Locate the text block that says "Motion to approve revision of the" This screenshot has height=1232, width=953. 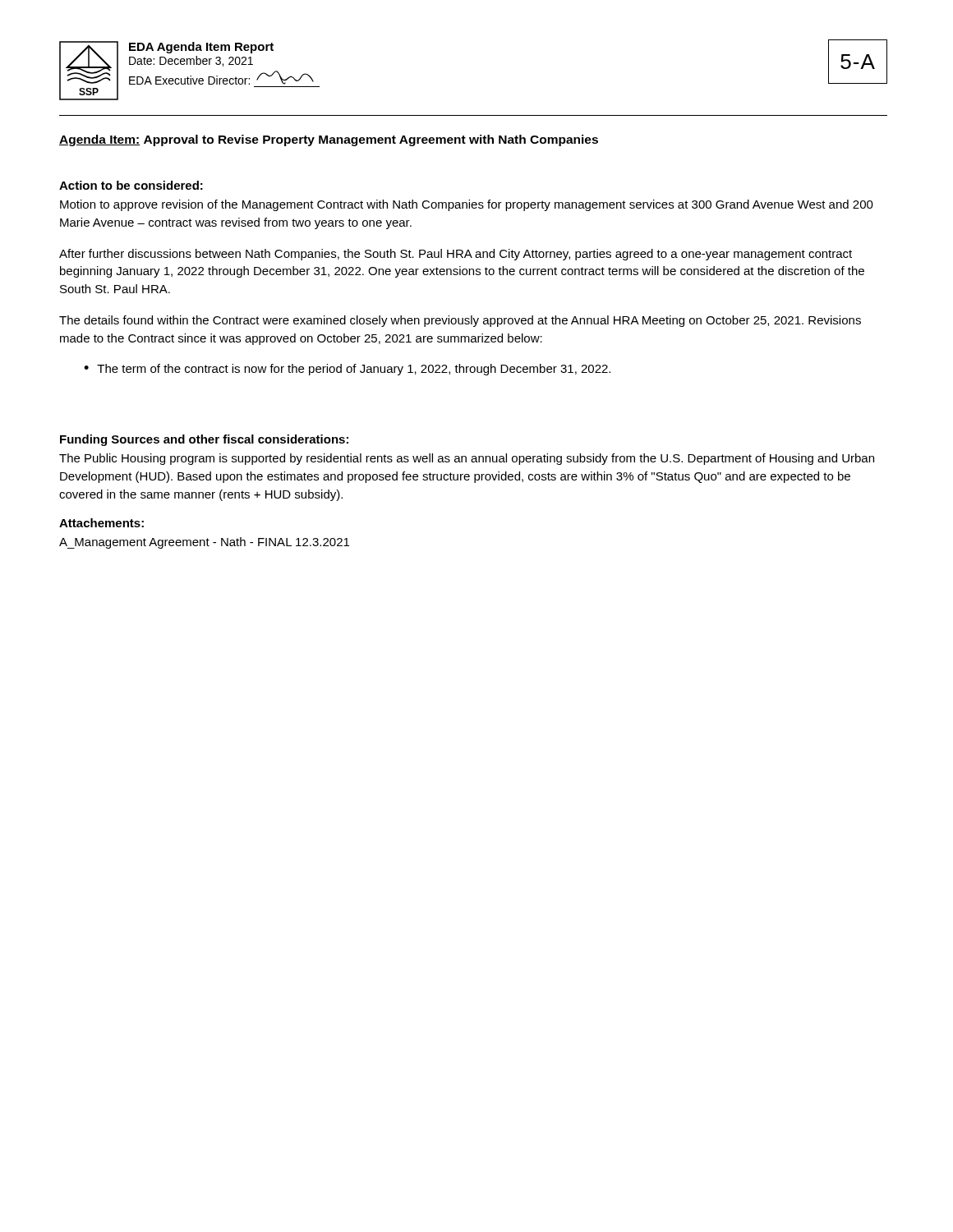466,213
